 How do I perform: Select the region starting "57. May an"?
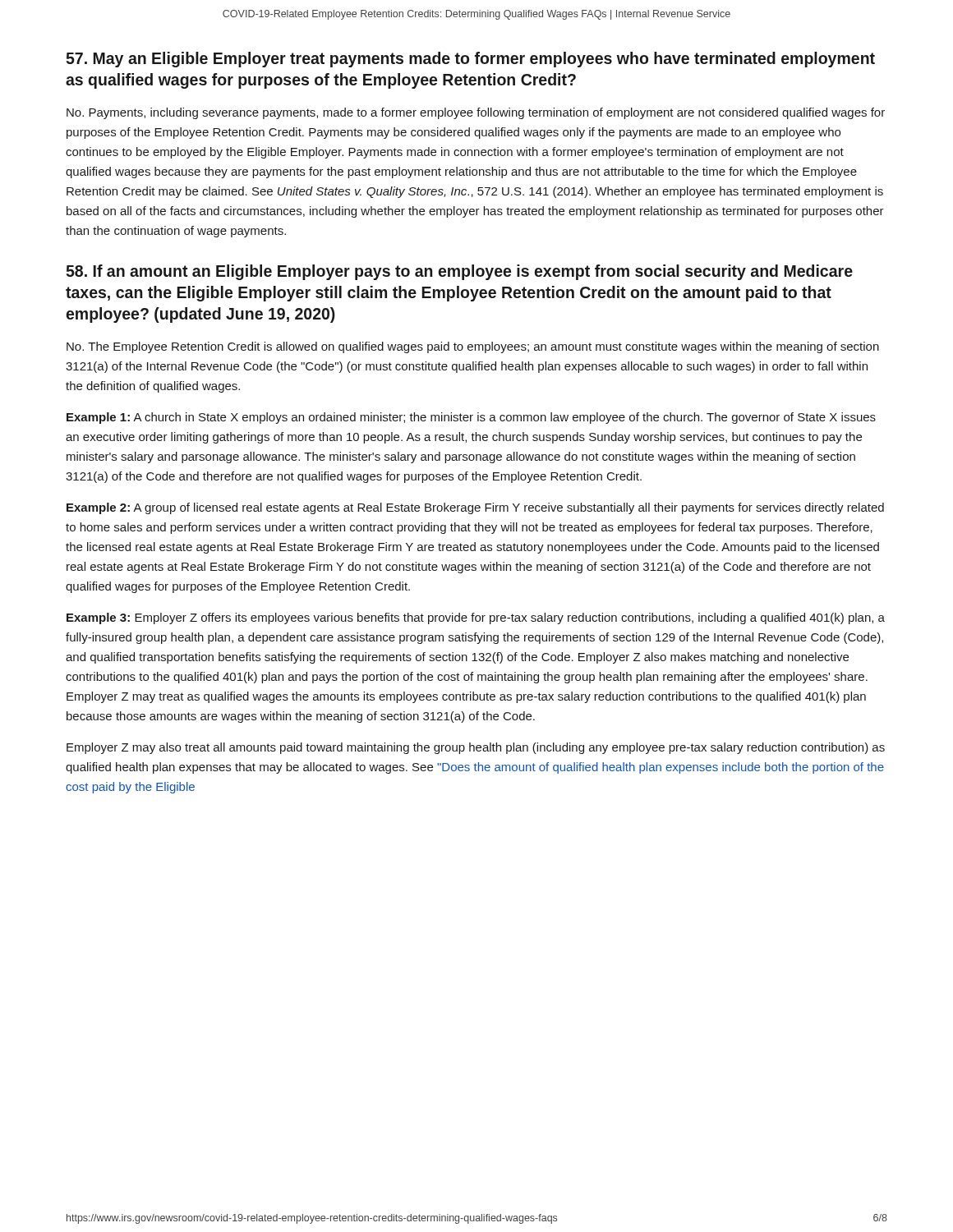470,69
